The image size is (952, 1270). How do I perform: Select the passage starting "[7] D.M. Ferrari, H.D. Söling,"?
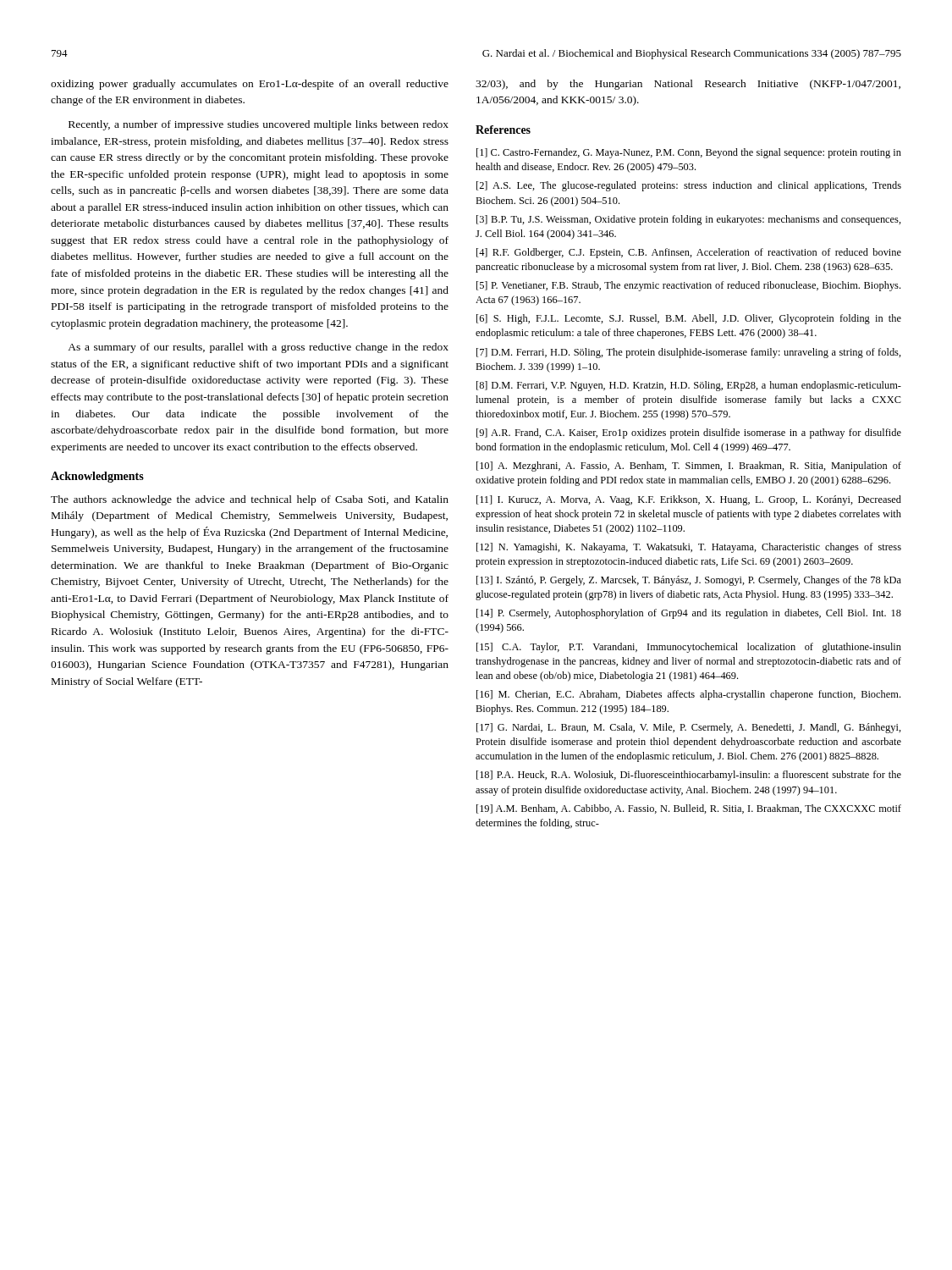click(x=688, y=359)
